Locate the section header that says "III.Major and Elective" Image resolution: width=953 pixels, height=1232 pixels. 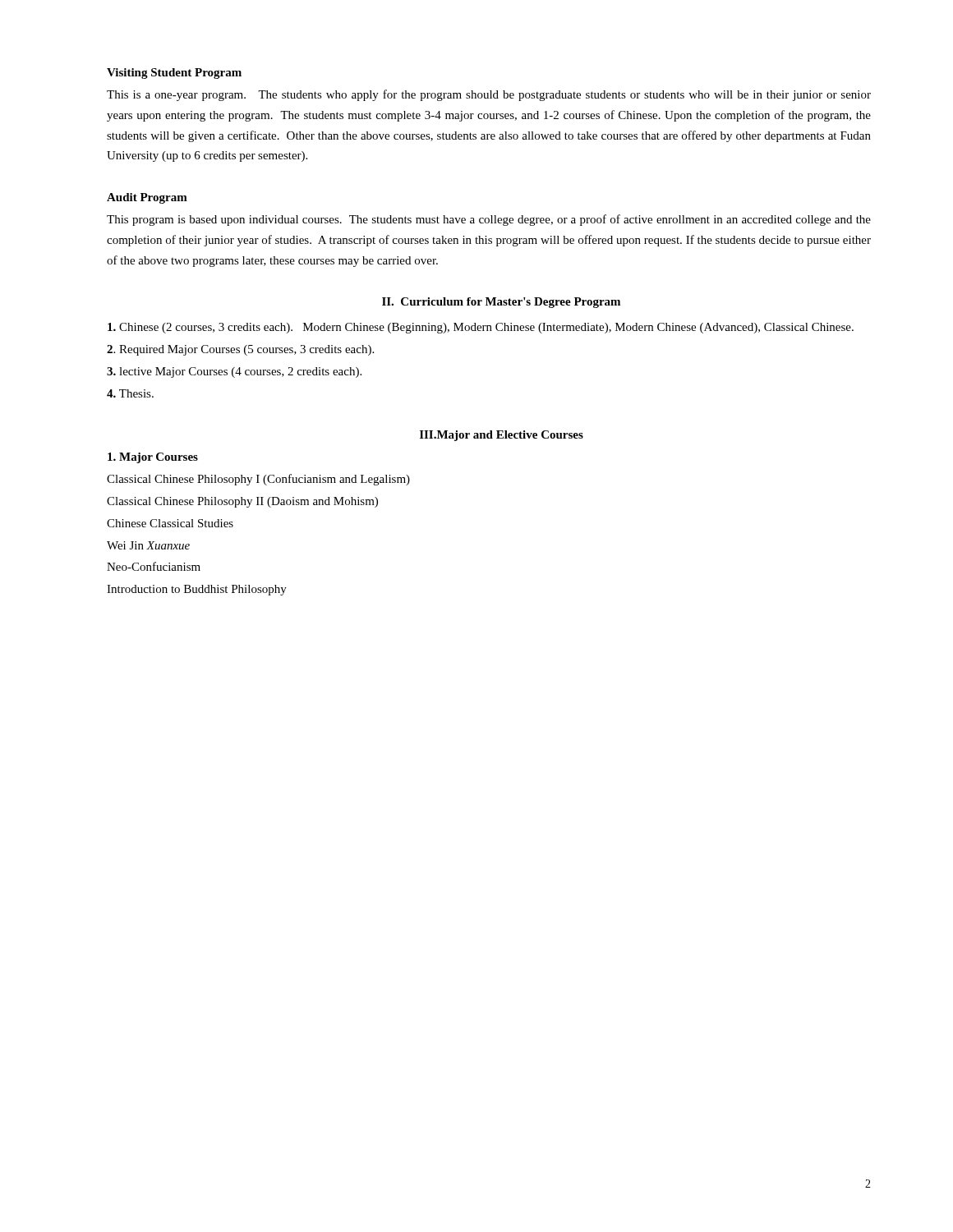[501, 435]
